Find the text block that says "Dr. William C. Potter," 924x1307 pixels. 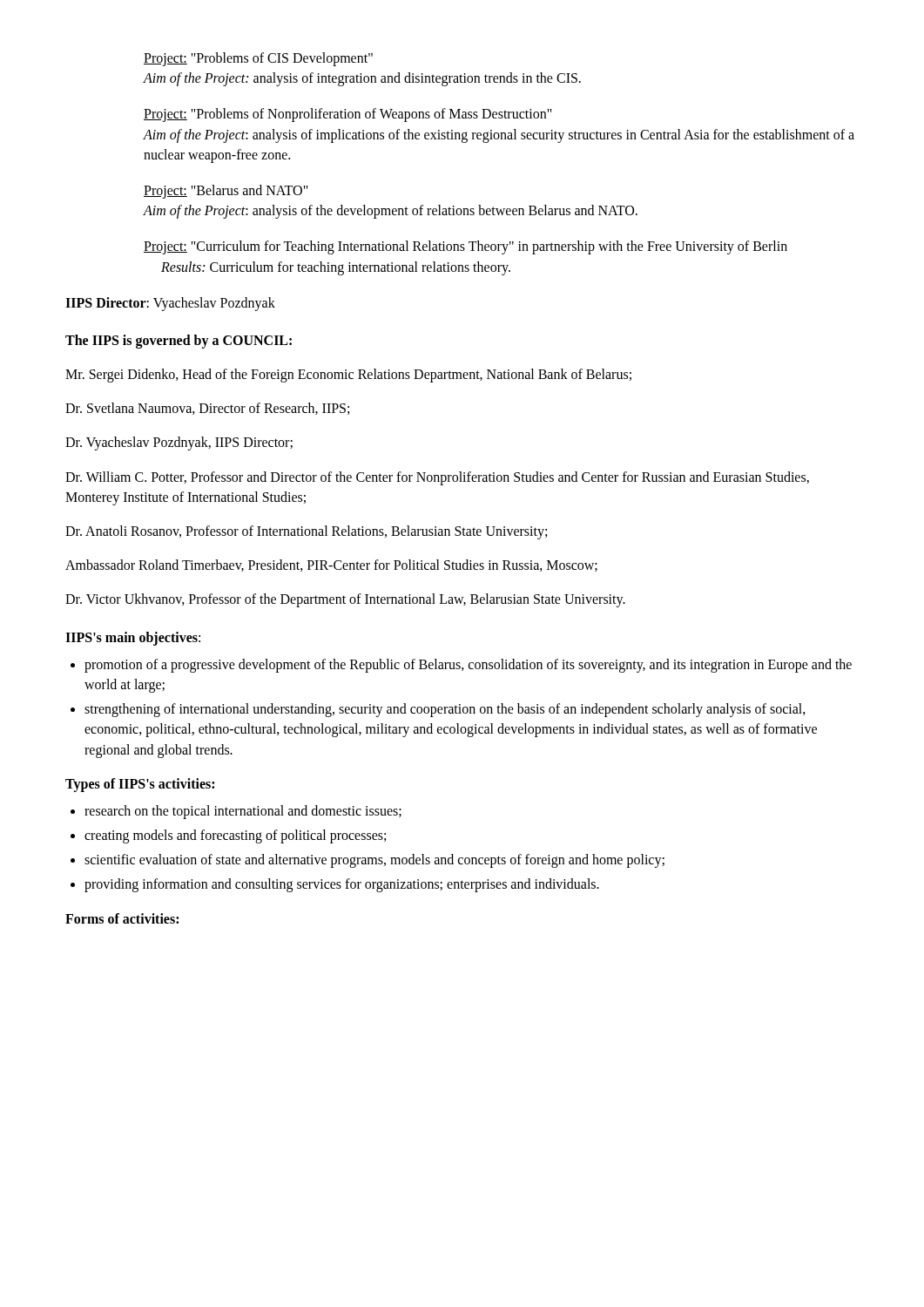click(462, 487)
